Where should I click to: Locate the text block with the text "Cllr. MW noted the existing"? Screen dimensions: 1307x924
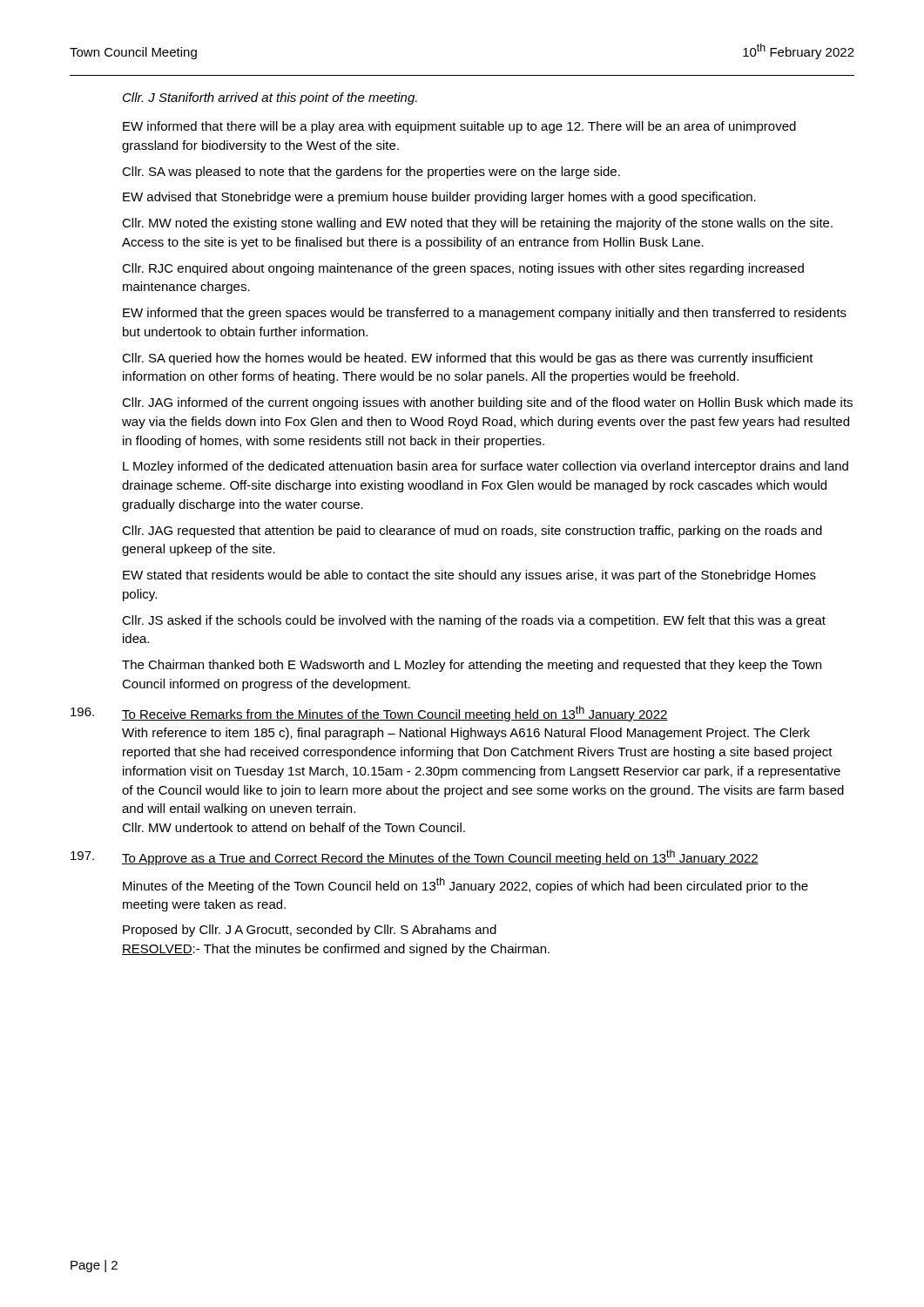point(478,232)
